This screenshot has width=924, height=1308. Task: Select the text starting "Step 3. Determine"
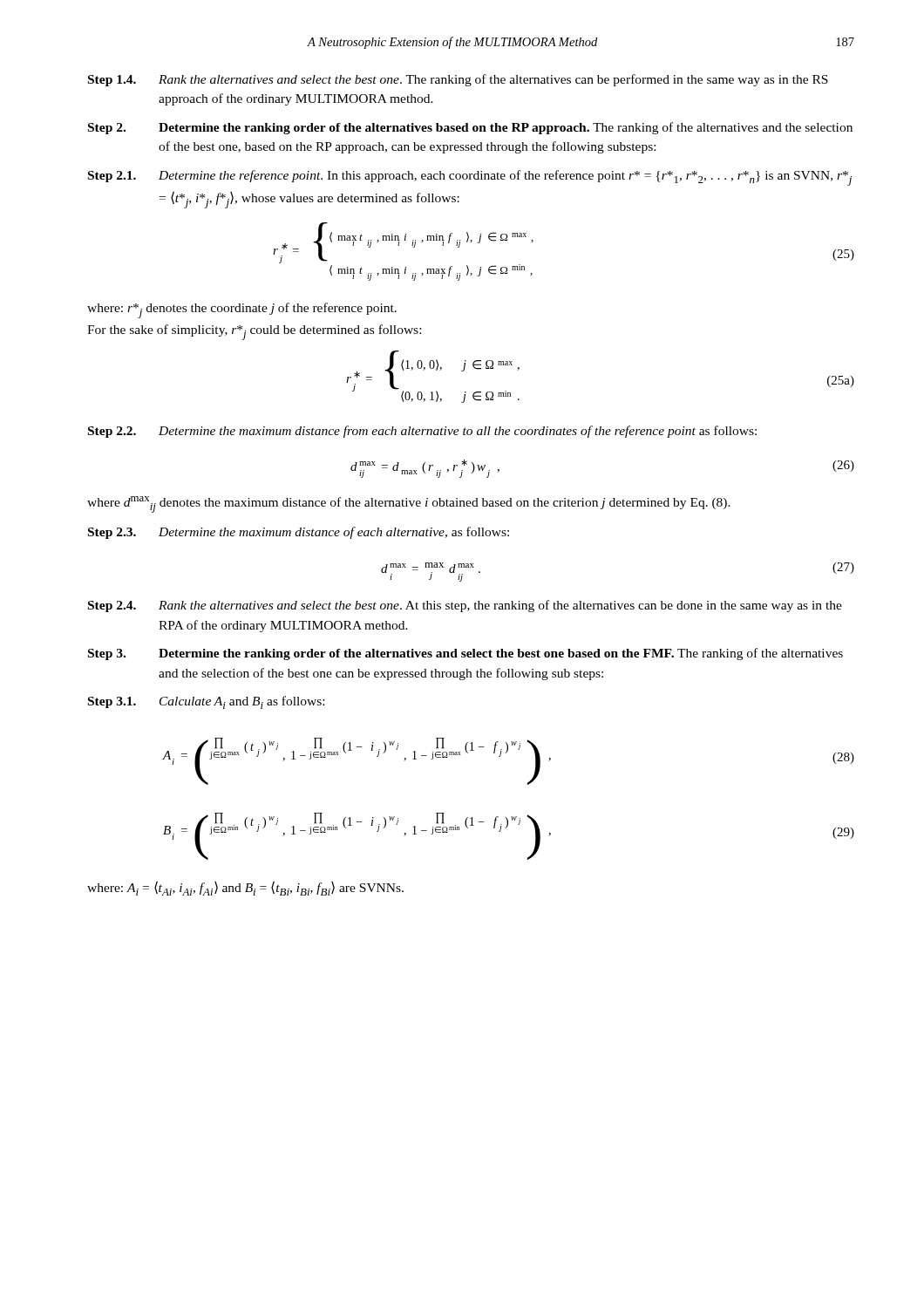(471, 663)
